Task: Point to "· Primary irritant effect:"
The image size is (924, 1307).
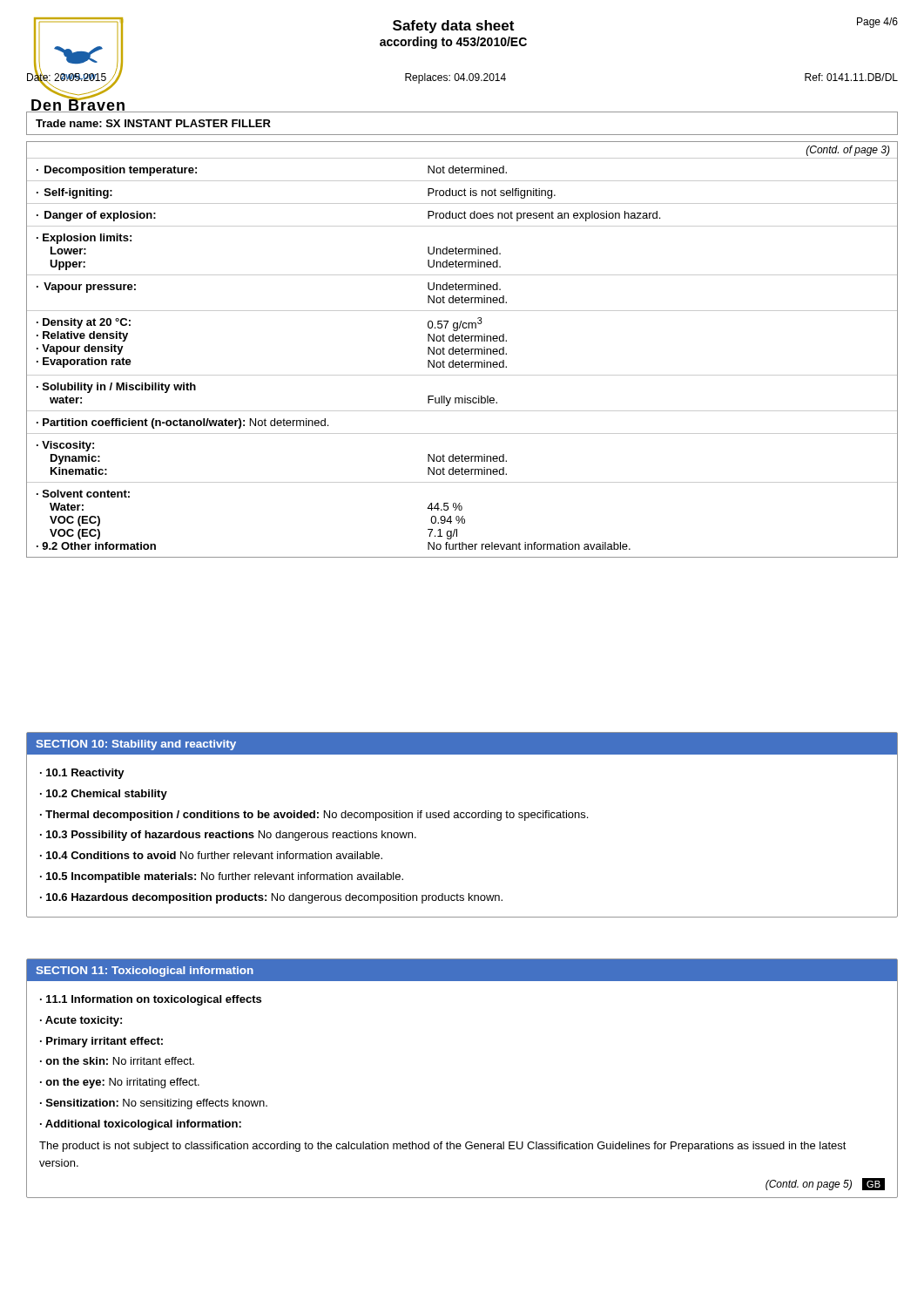Action: click(101, 1041)
